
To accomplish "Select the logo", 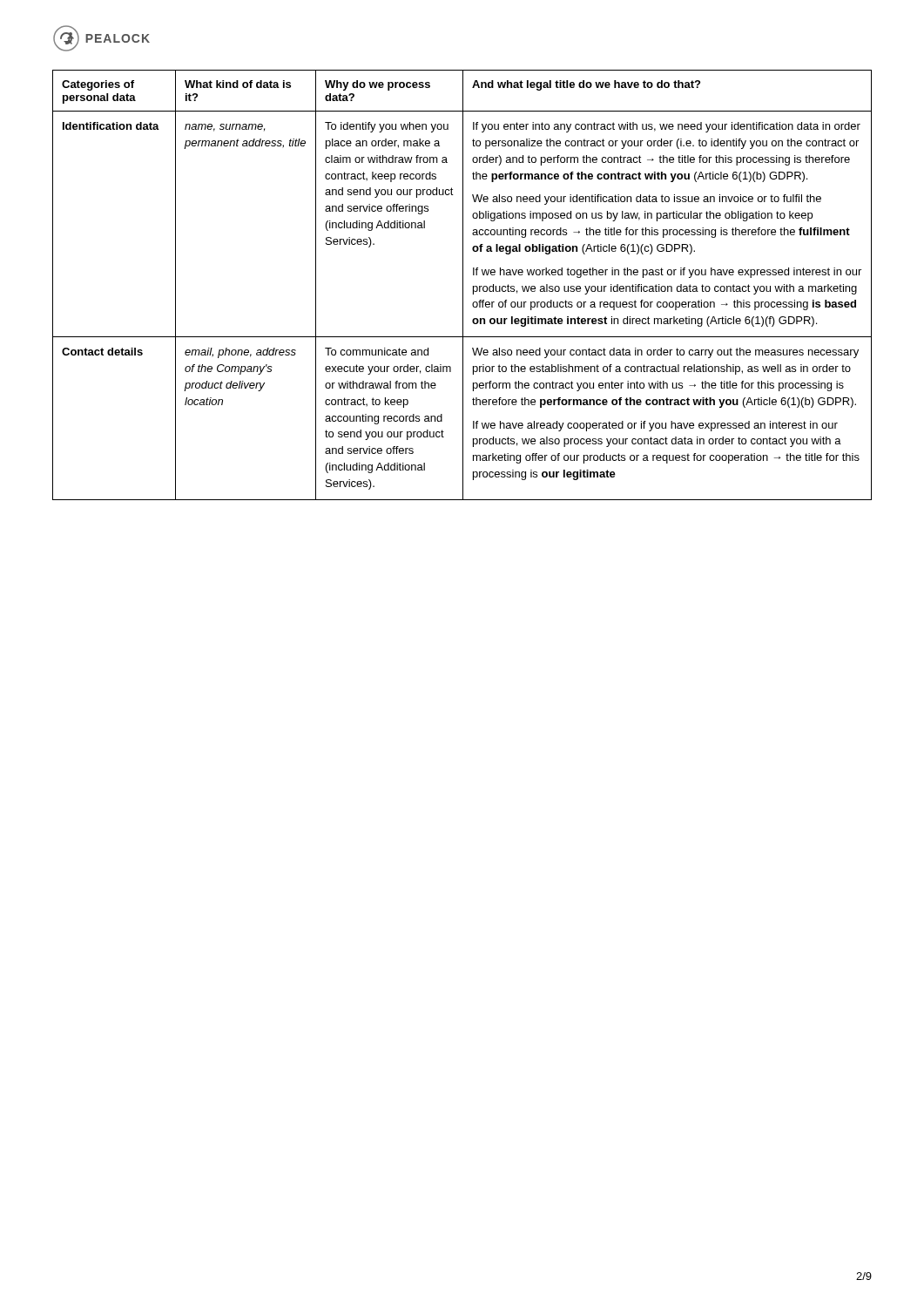I will (x=102, y=38).
